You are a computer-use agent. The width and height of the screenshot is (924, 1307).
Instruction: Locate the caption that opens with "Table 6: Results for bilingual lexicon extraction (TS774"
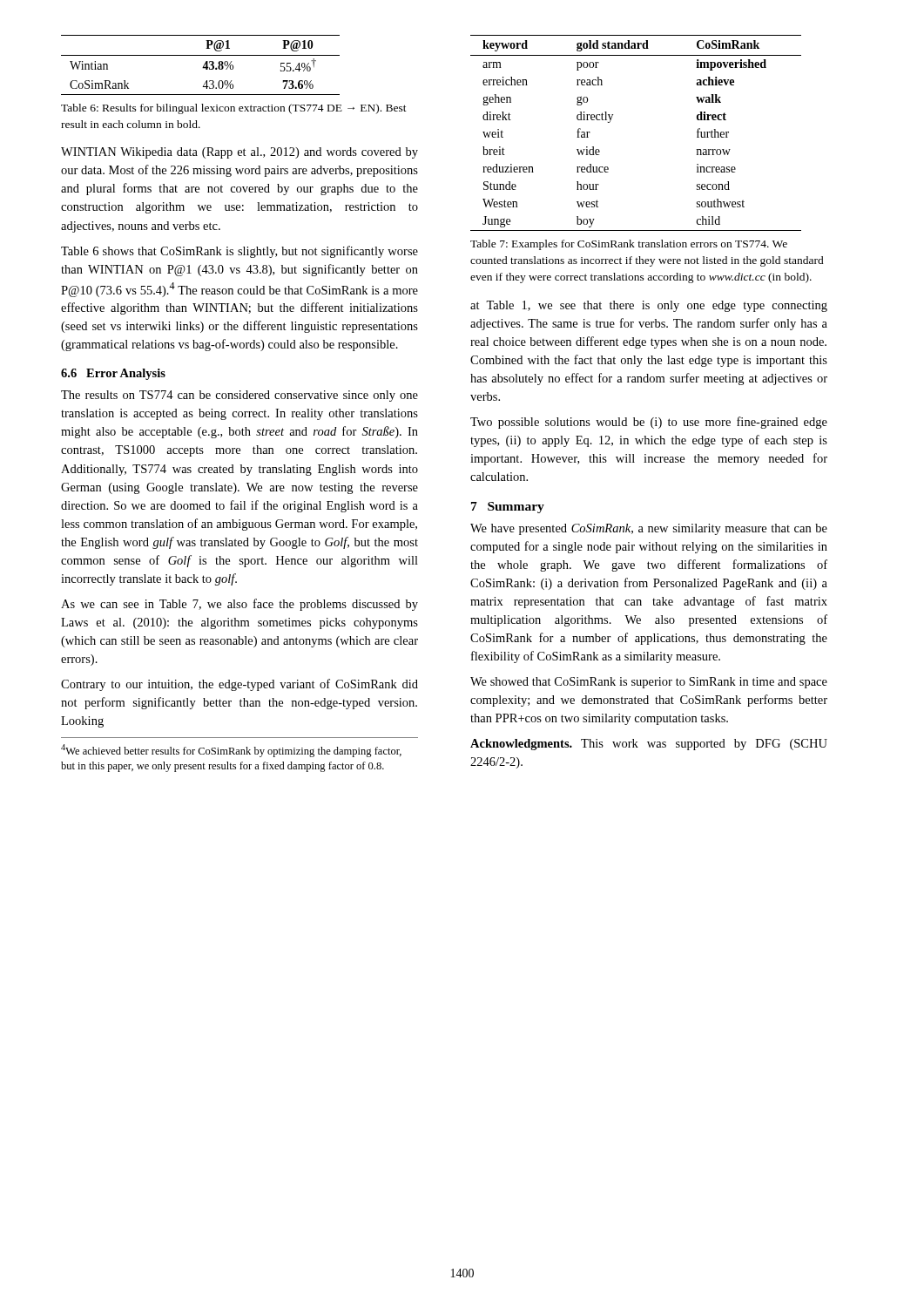tap(234, 116)
